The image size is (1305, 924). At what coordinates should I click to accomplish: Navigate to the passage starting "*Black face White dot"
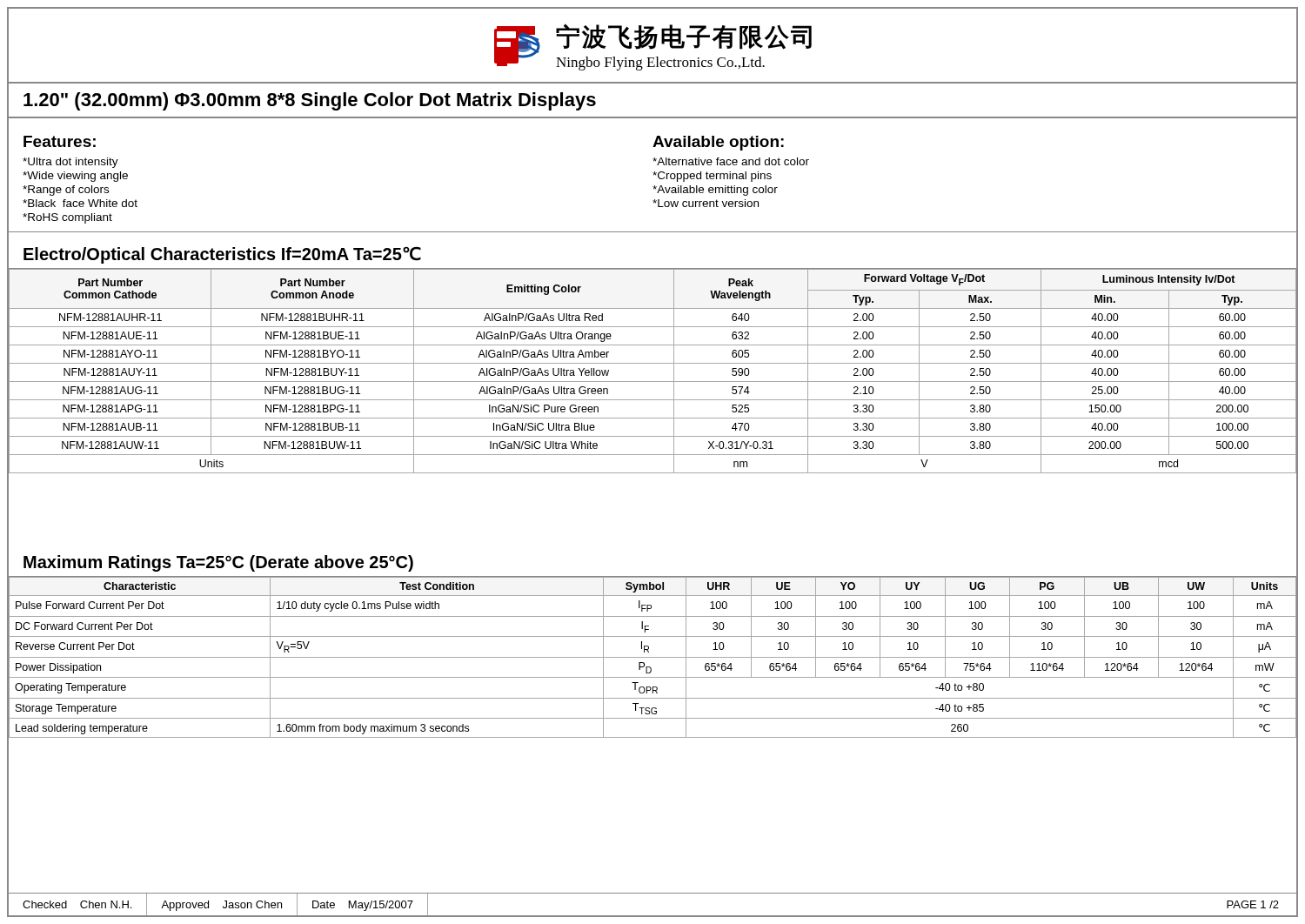(80, 203)
